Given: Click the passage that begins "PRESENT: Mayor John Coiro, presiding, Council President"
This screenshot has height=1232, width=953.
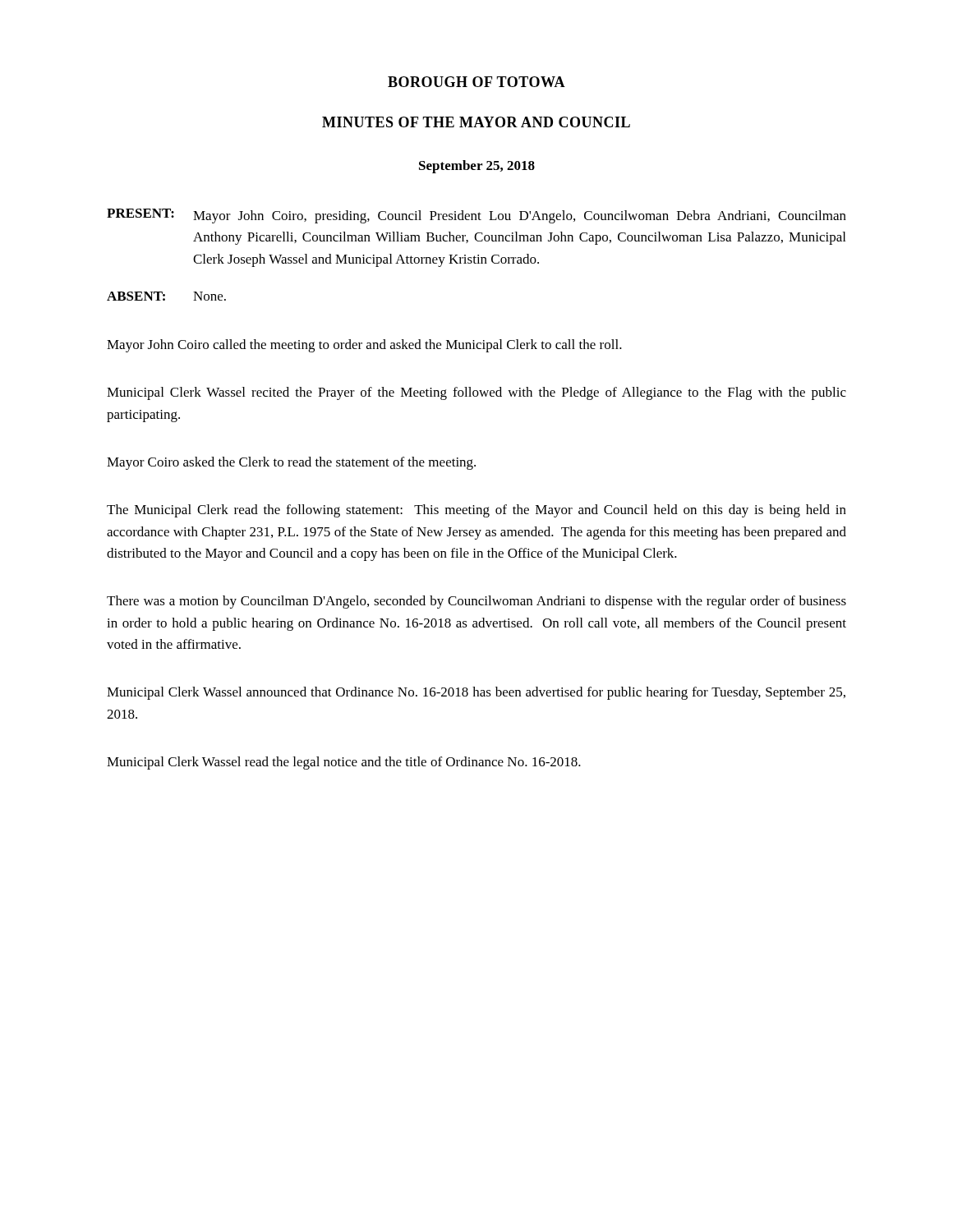Looking at the screenshot, I should [x=476, y=238].
